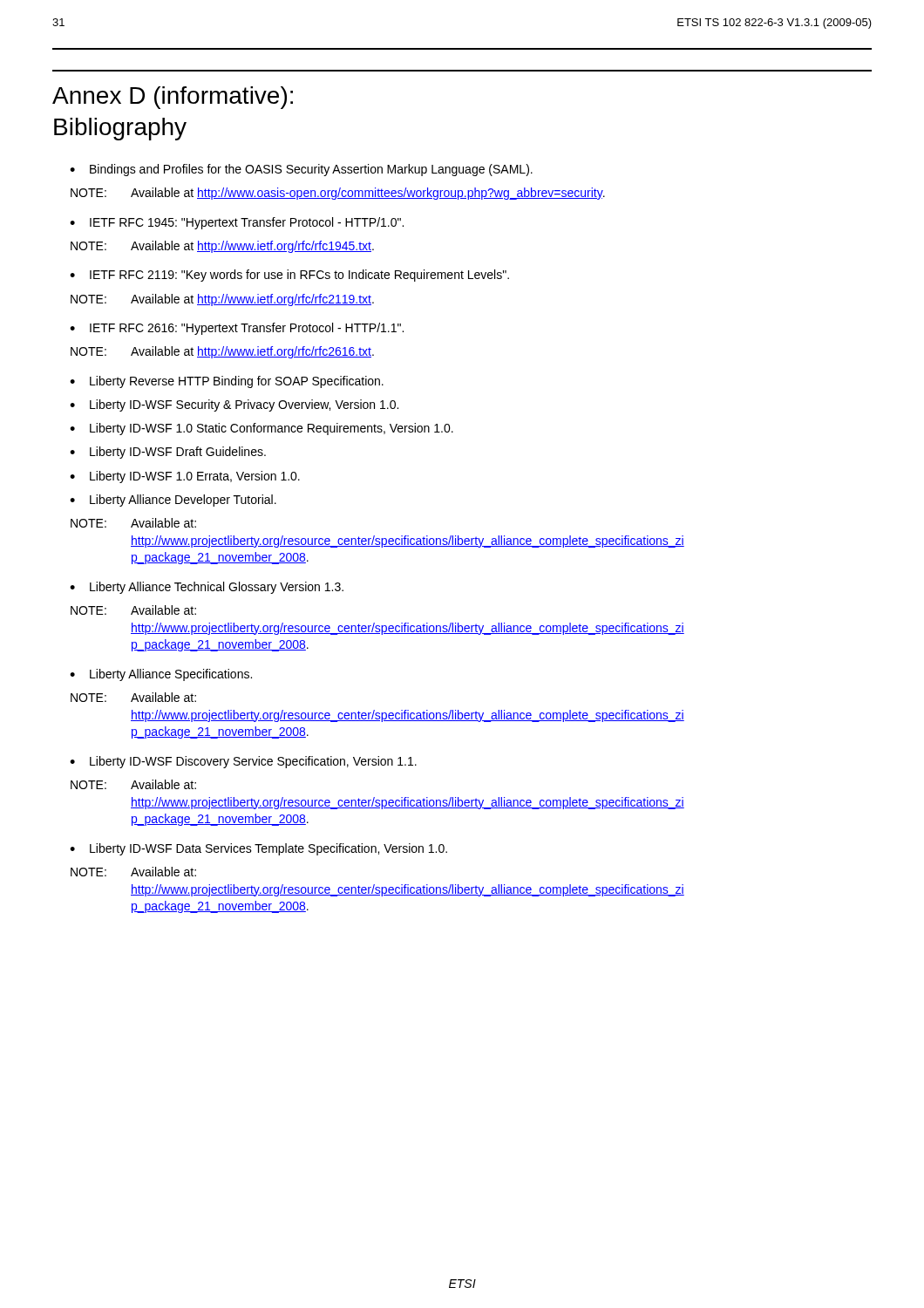Navigate to the text block starting "• Bindings and Profiles"
Image resolution: width=924 pixels, height=1308 pixels.
click(302, 171)
